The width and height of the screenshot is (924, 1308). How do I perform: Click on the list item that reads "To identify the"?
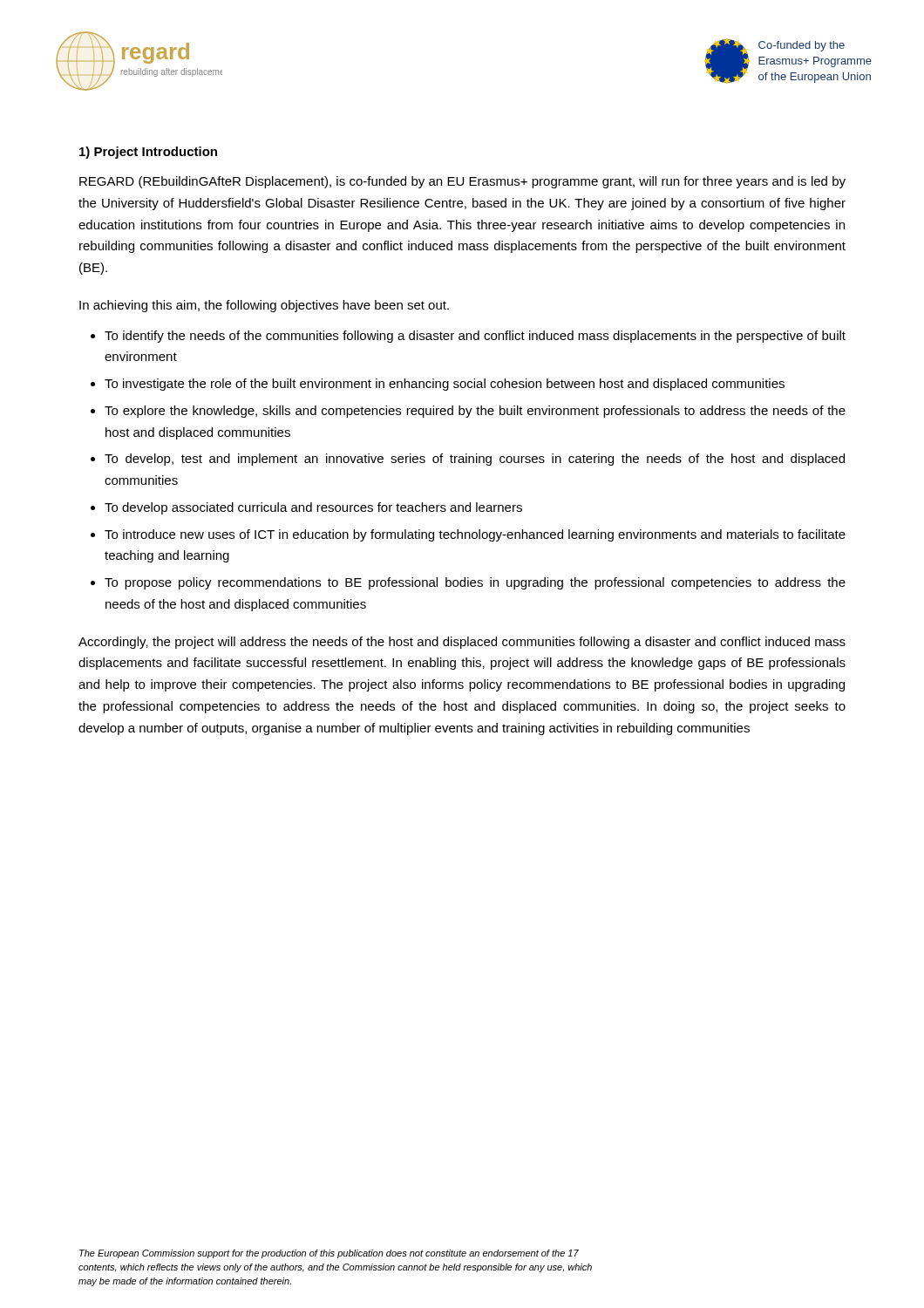point(475,346)
